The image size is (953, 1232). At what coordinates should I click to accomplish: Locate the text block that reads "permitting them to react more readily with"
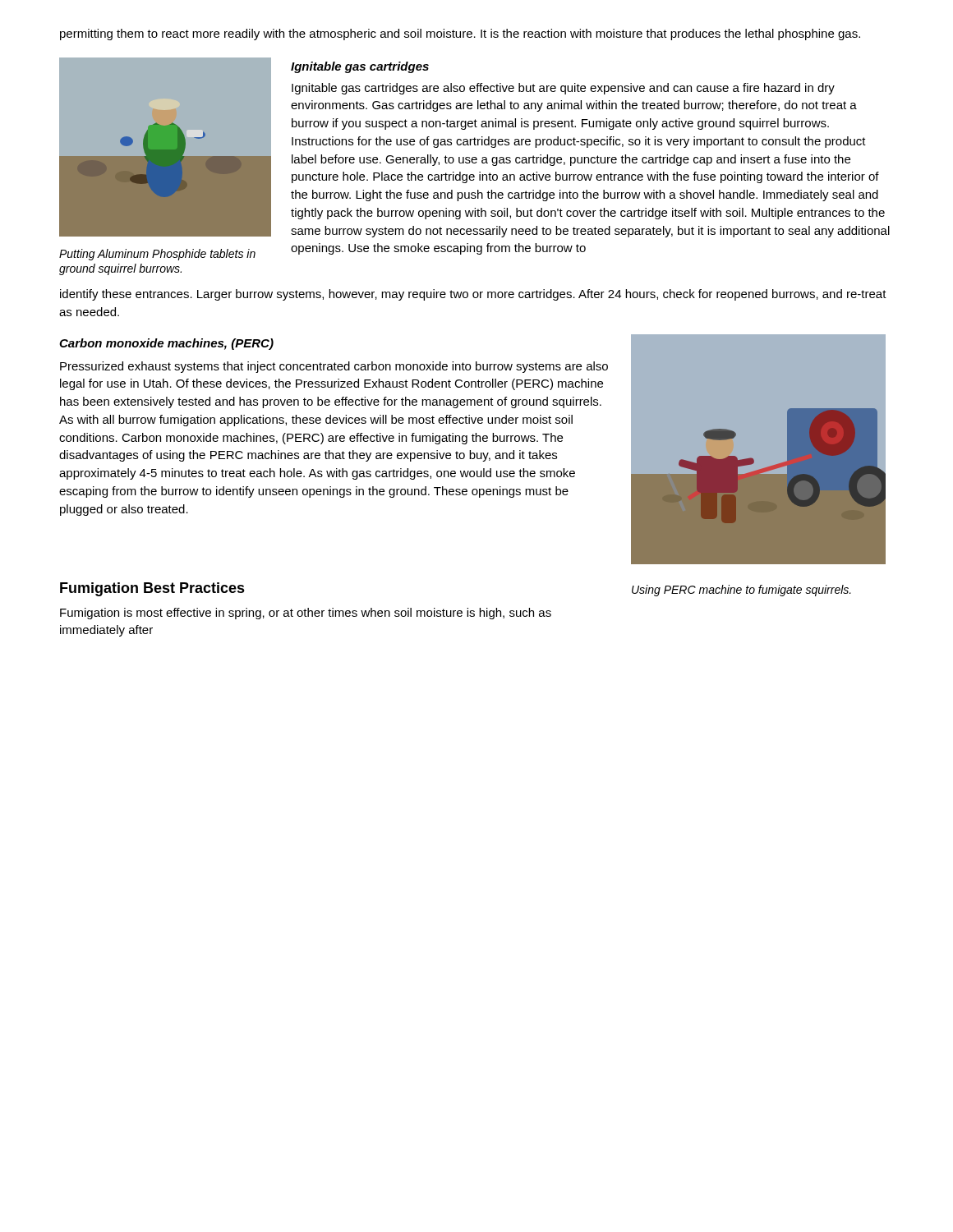[x=460, y=33]
